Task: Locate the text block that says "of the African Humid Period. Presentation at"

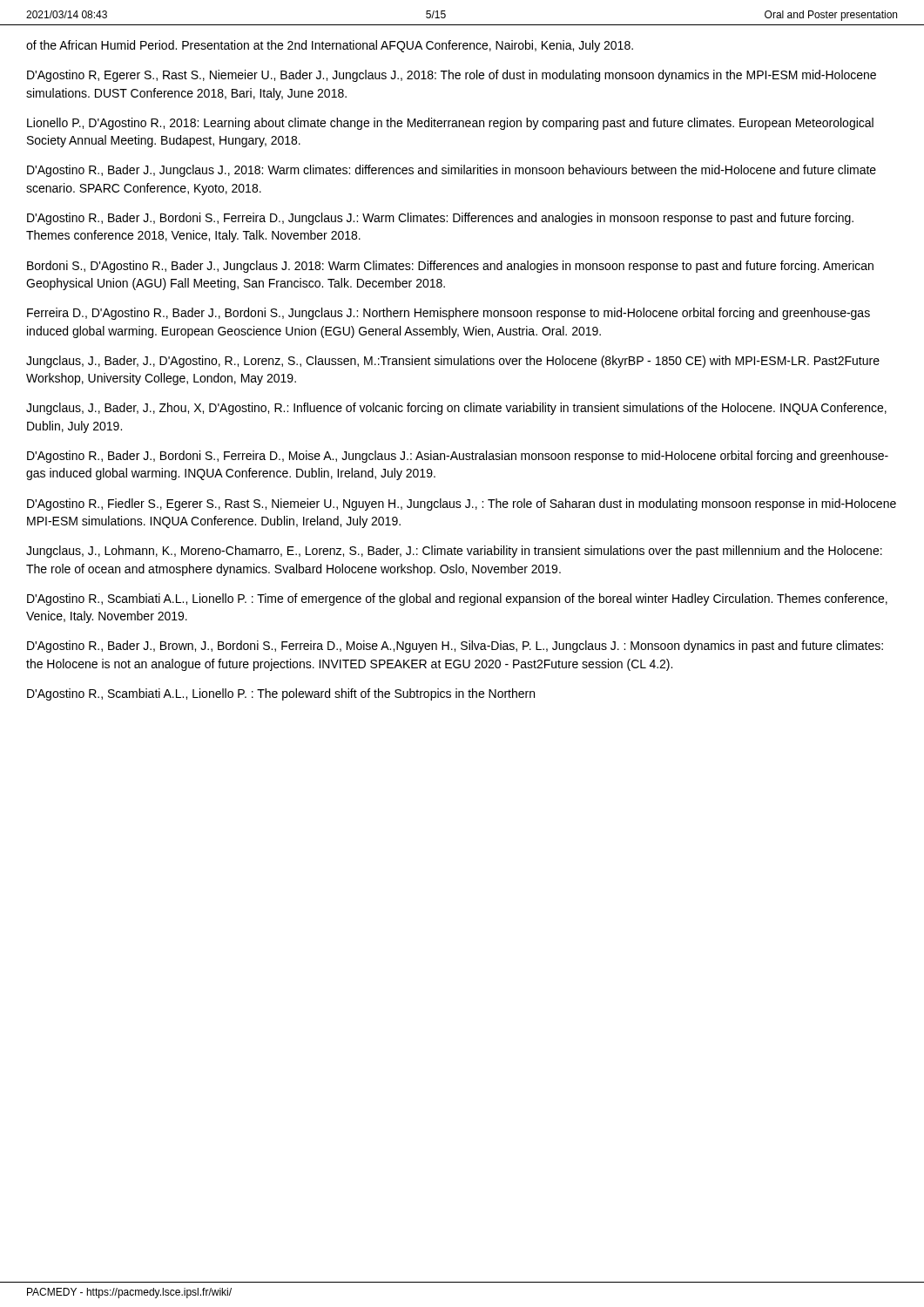Action: (330, 45)
